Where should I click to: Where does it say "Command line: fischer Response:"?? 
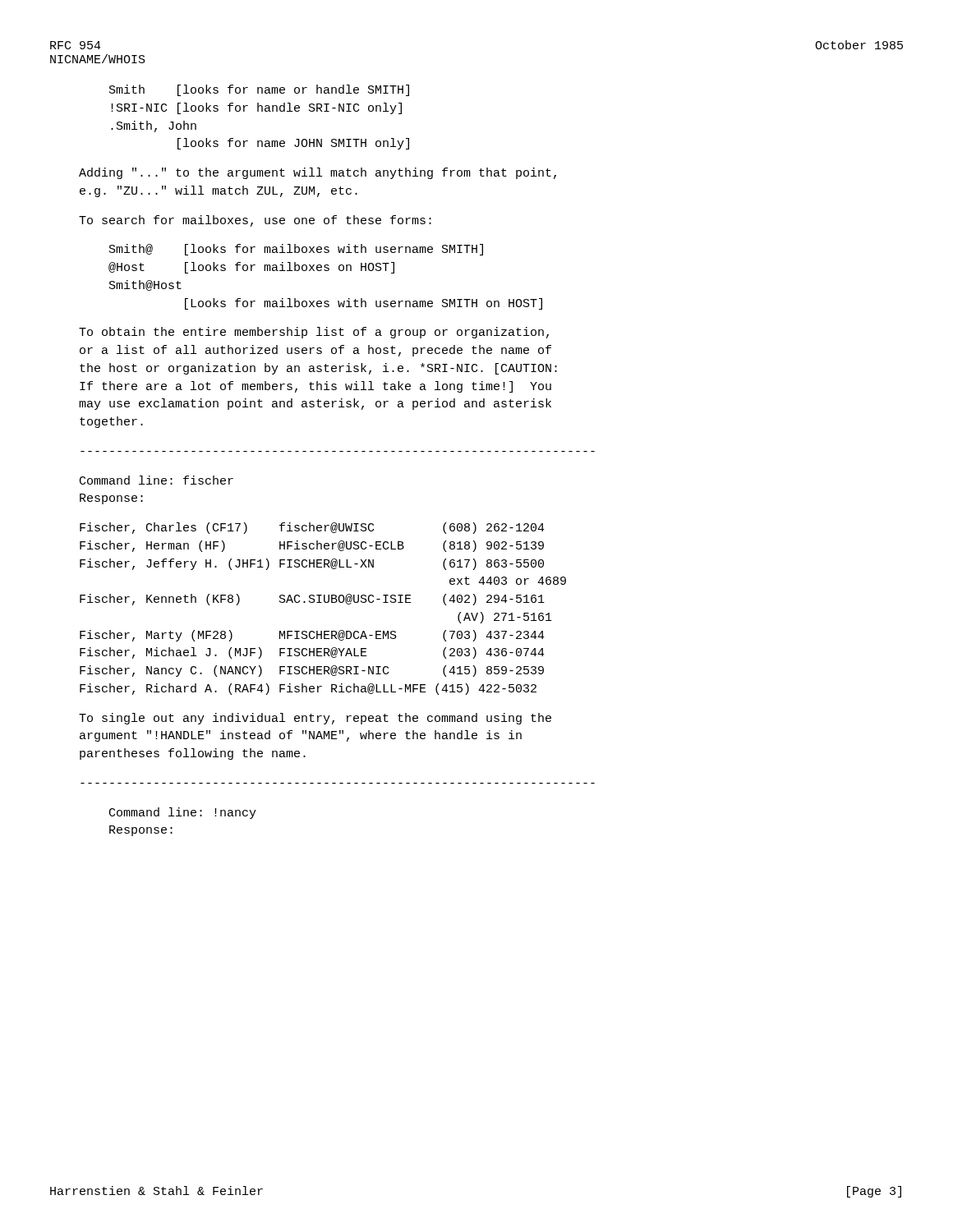tap(157, 480)
